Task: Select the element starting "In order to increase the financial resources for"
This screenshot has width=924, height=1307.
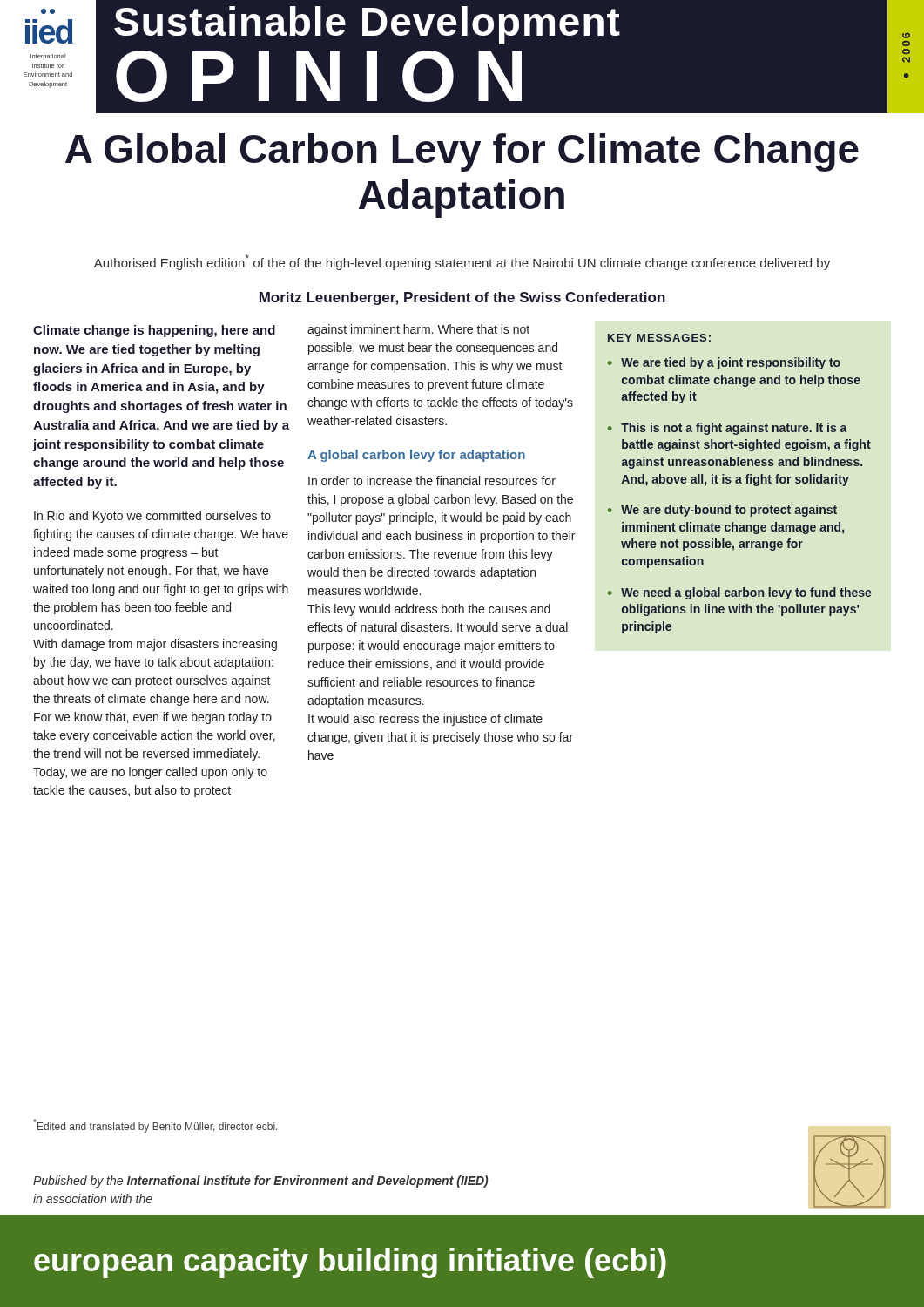Action: tap(441, 618)
